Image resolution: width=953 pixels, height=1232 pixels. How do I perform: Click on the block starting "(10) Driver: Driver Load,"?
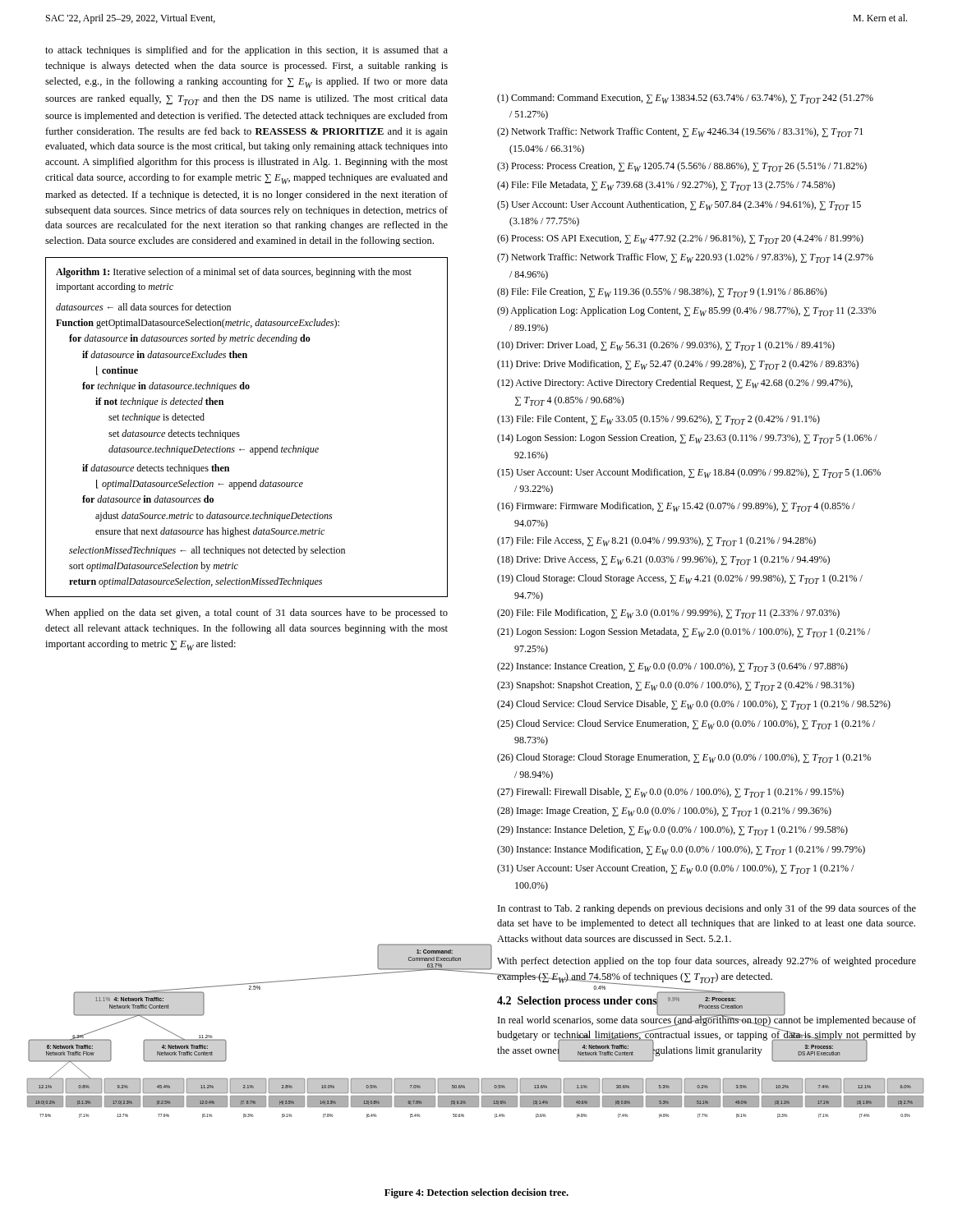[666, 346]
